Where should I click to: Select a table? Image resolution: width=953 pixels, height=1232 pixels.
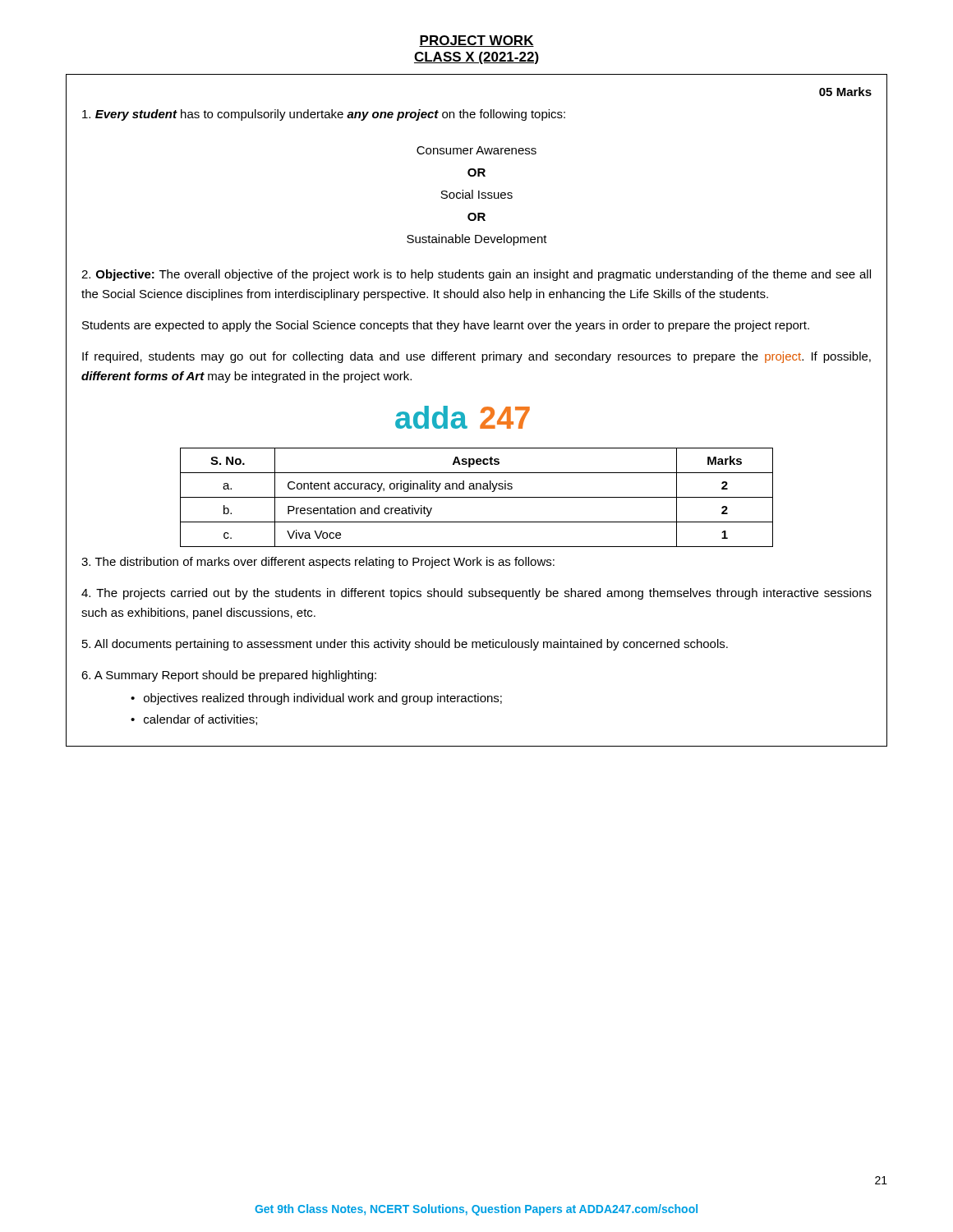pos(476,497)
